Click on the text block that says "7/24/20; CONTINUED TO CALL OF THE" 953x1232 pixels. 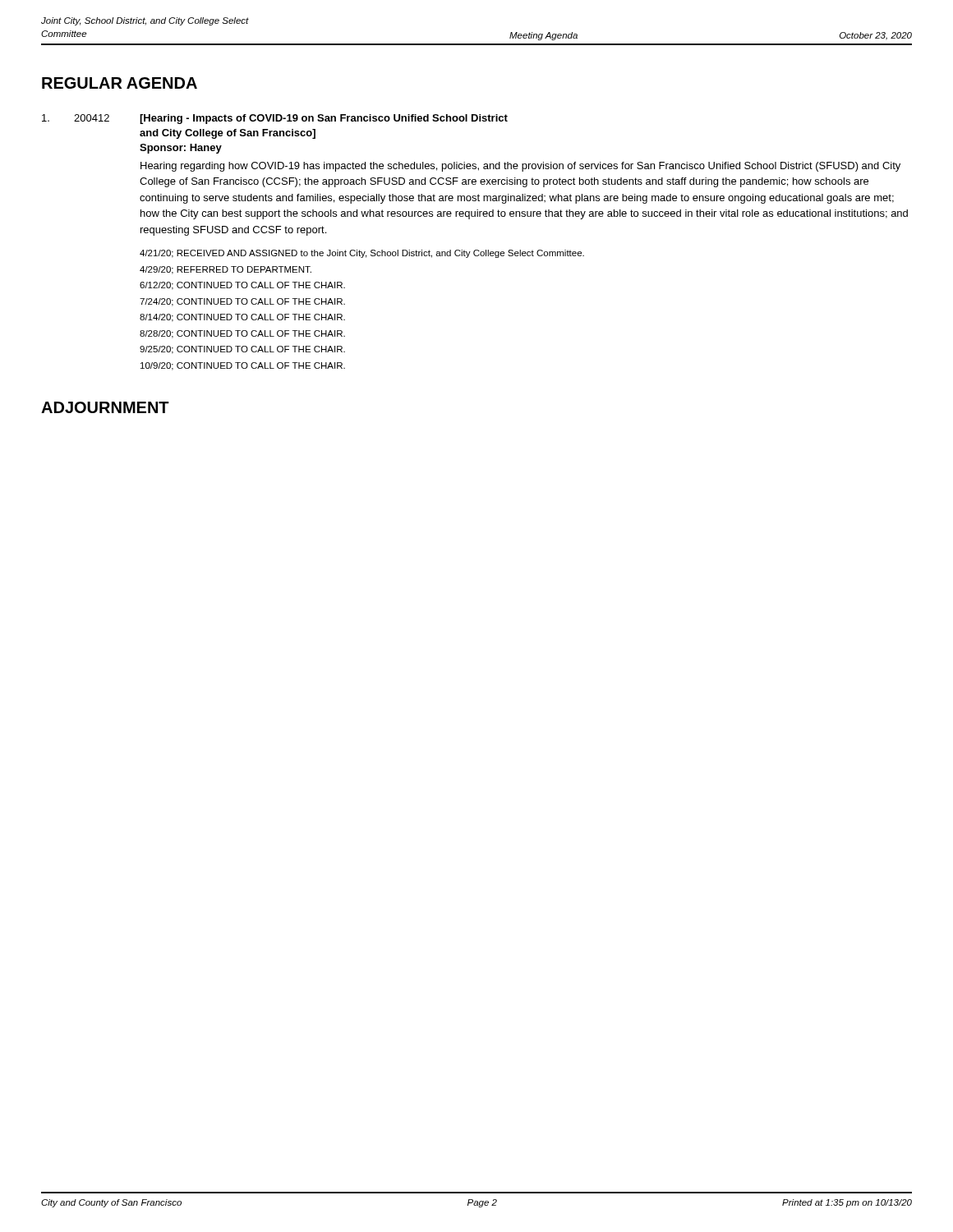click(x=243, y=301)
